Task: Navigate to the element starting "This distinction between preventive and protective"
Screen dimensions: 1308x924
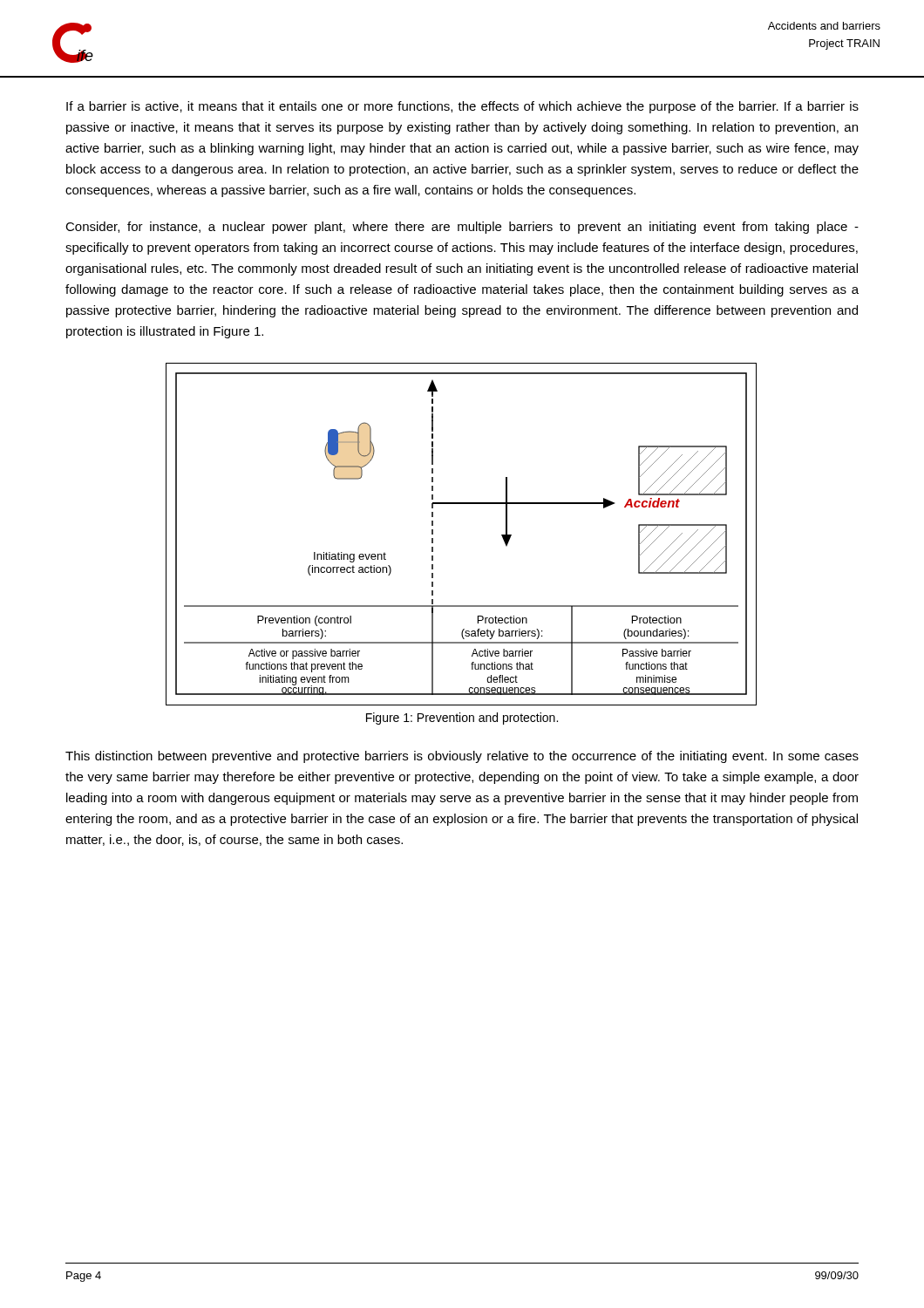Action: pyautogui.click(x=462, y=797)
